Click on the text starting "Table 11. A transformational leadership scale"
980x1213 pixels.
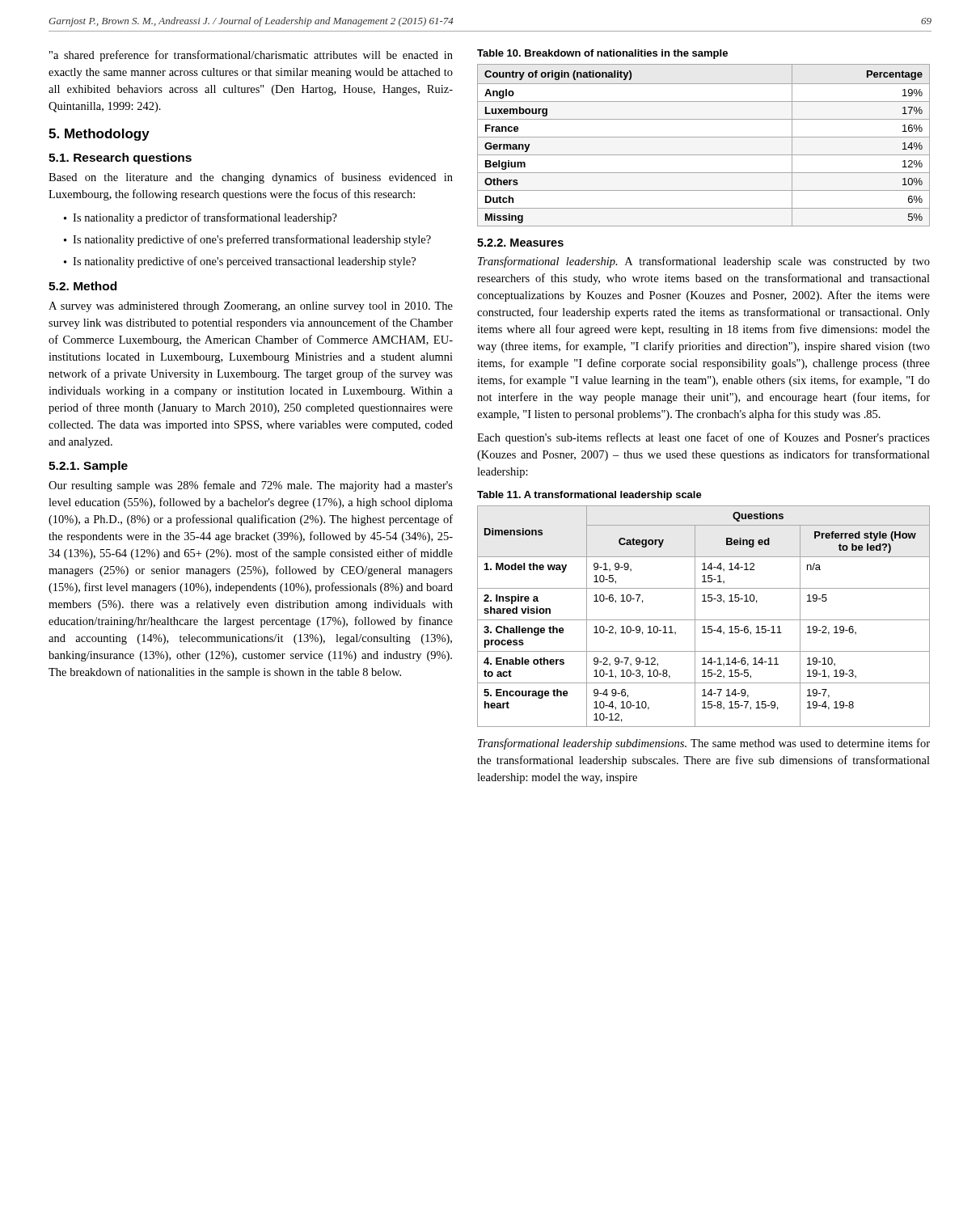coord(703,495)
